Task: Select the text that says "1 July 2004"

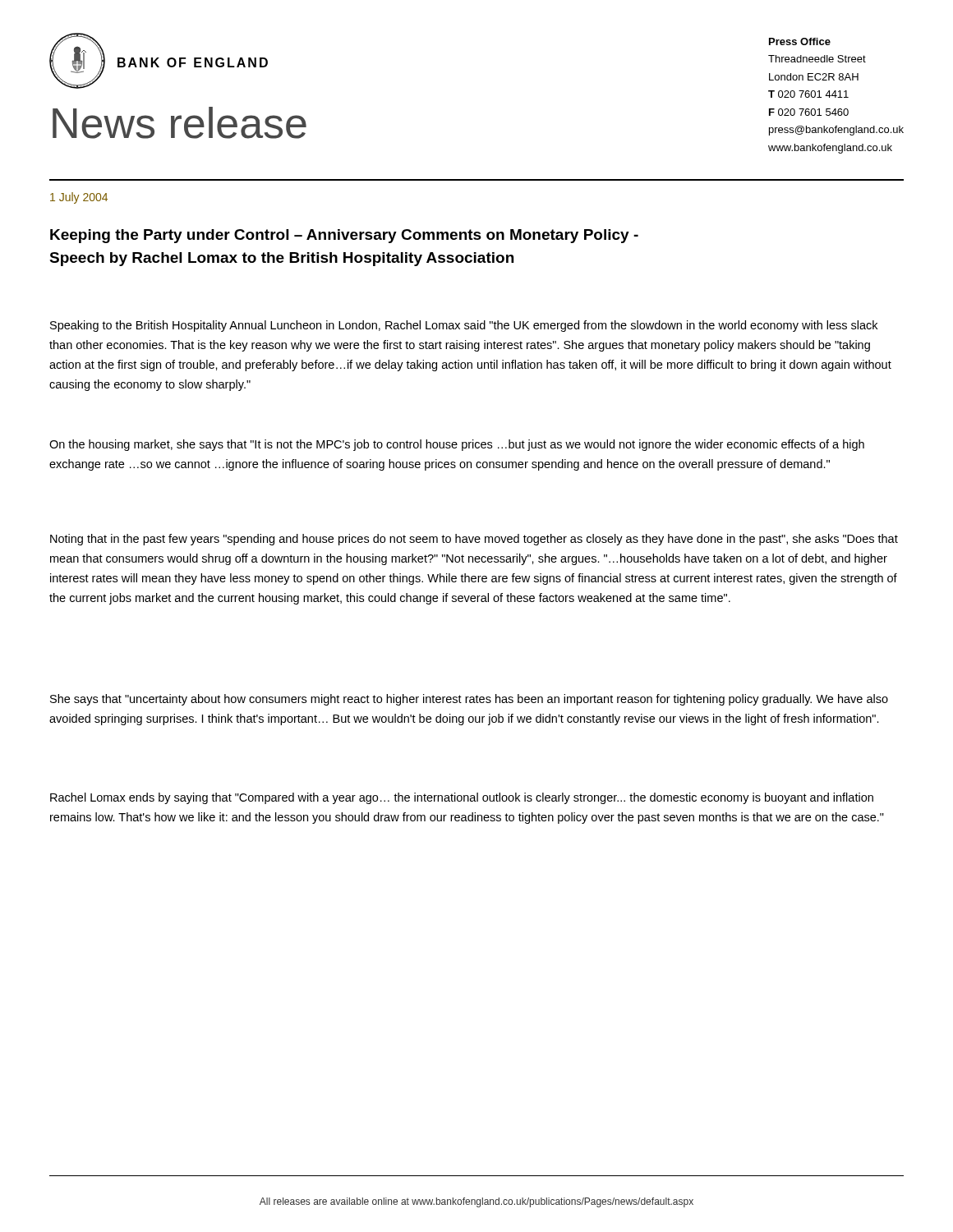Action: click(x=79, y=197)
